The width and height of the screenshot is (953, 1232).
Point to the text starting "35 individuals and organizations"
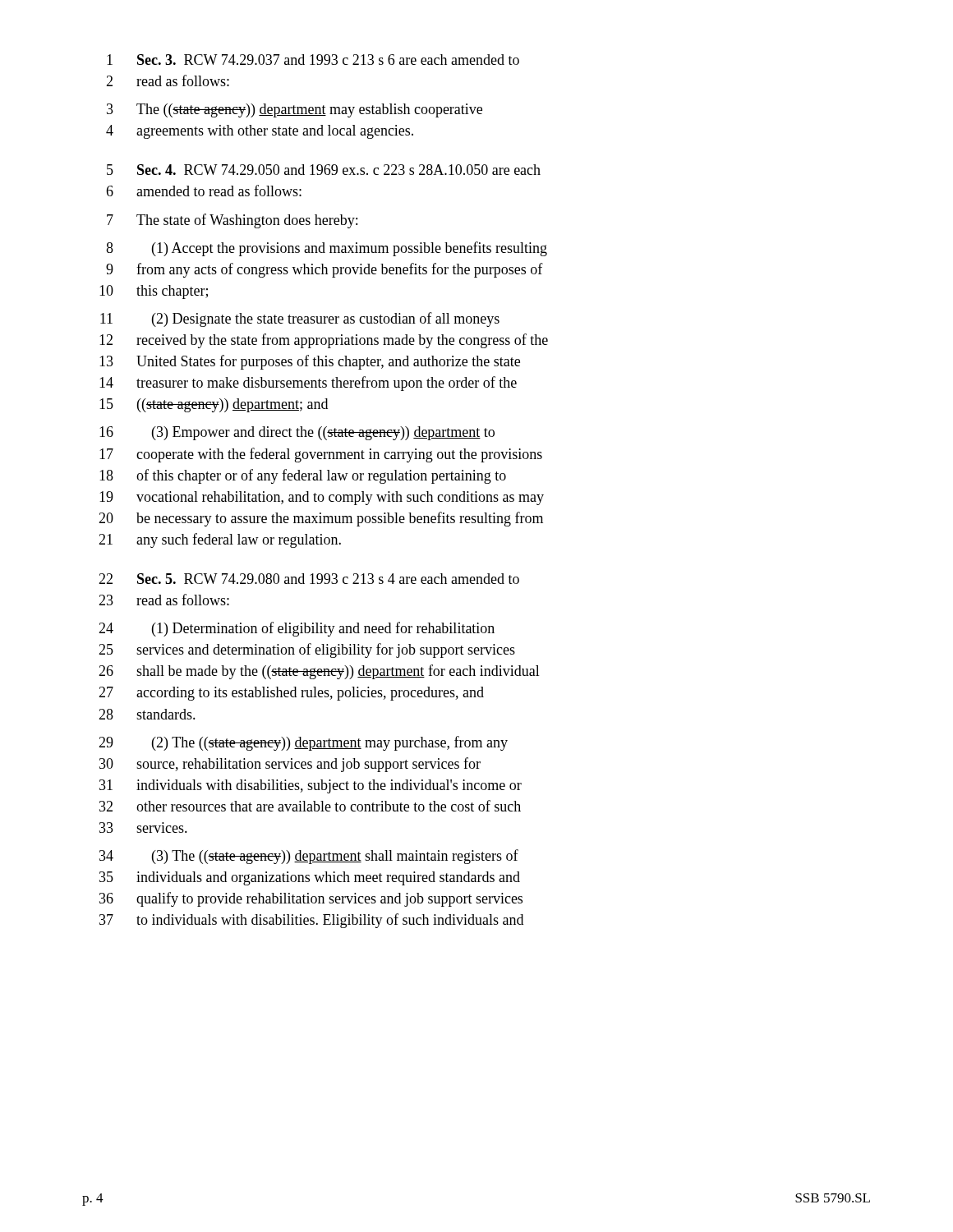click(476, 877)
